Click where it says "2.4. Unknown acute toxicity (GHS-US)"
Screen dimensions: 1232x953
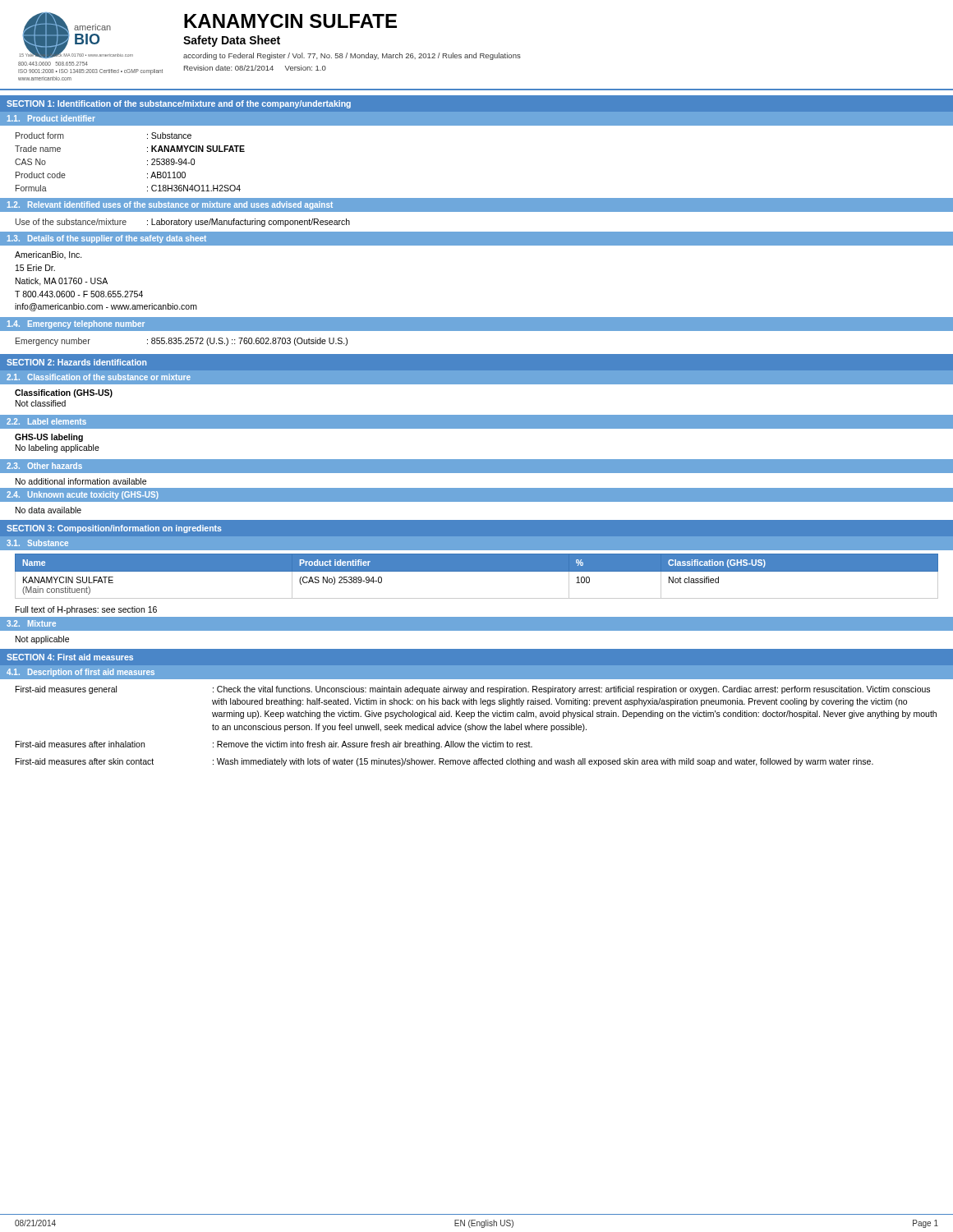pyautogui.click(x=83, y=495)
